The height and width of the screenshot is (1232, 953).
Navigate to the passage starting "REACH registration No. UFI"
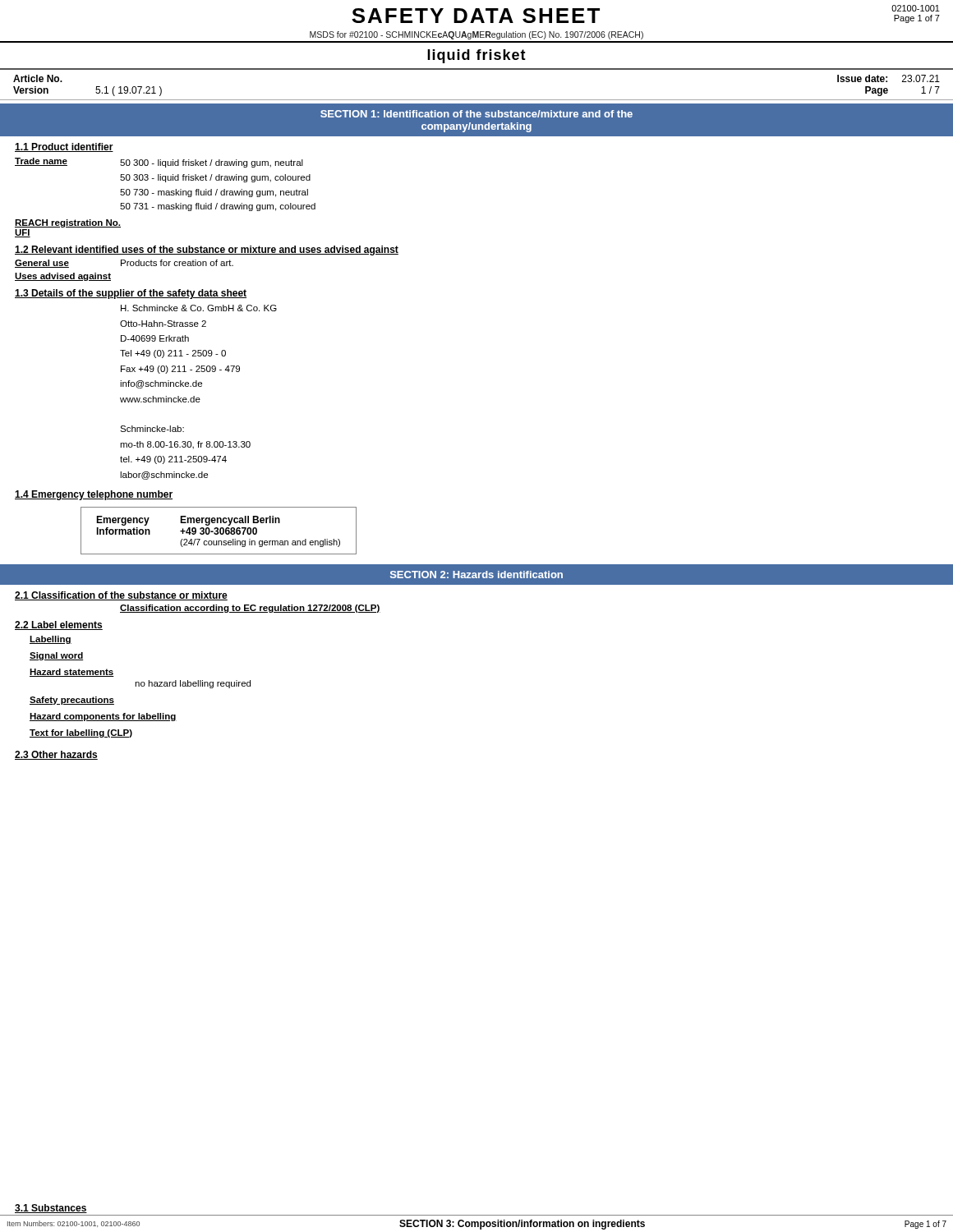pyautogui.click(x=68, y=223)
